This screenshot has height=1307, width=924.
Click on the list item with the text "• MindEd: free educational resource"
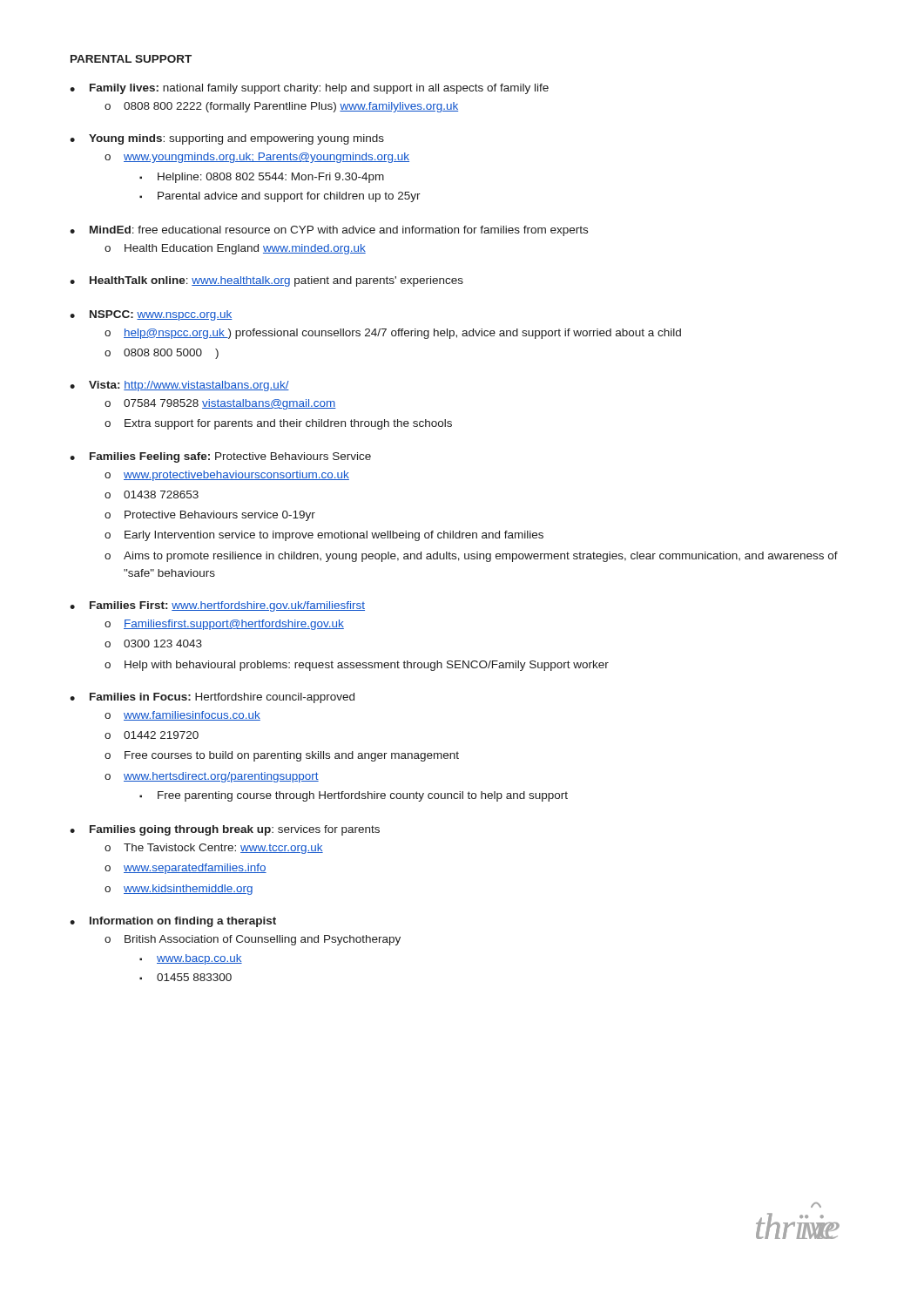coord(462,241)
